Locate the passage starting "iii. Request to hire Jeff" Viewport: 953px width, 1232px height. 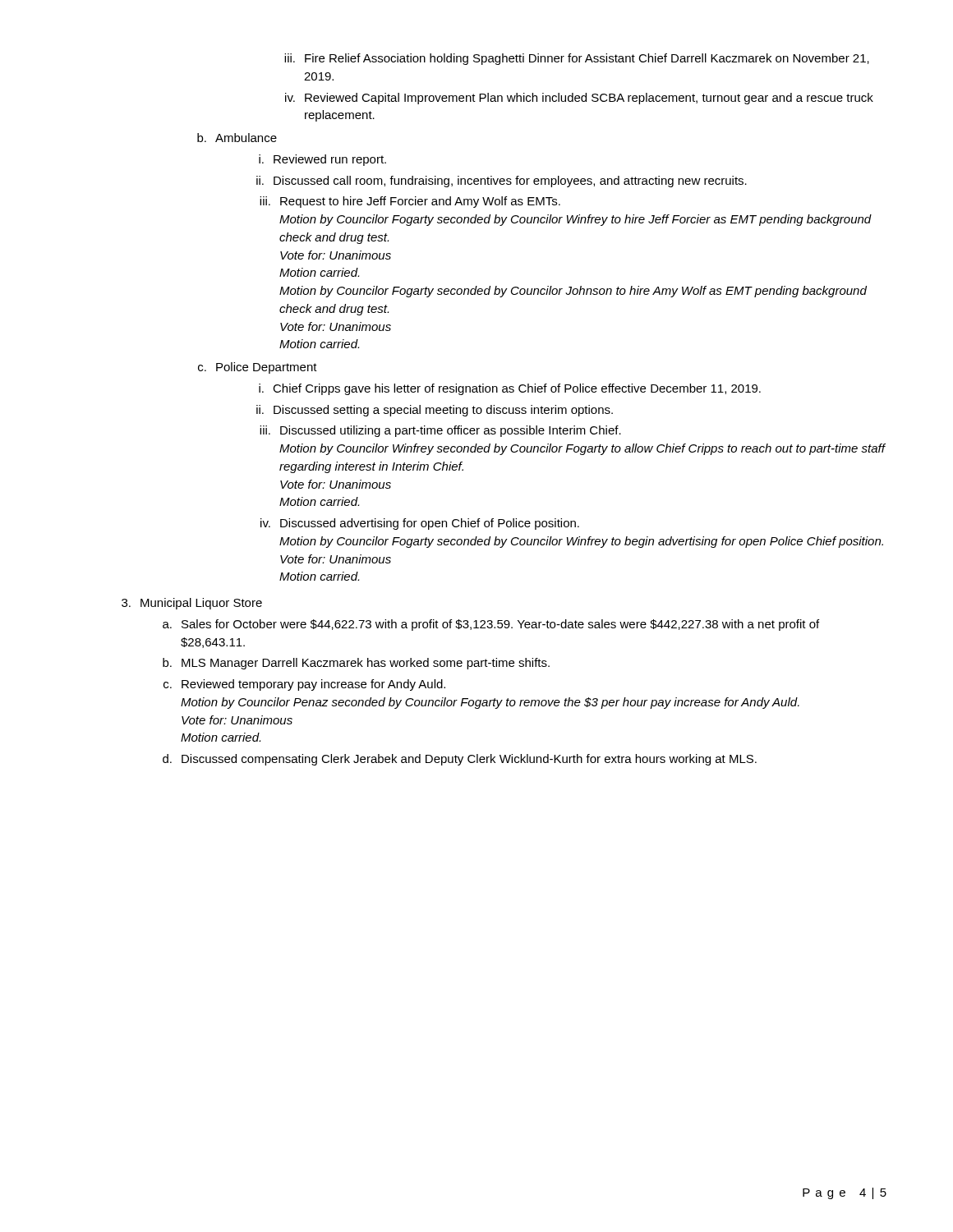tap(410, 202)
